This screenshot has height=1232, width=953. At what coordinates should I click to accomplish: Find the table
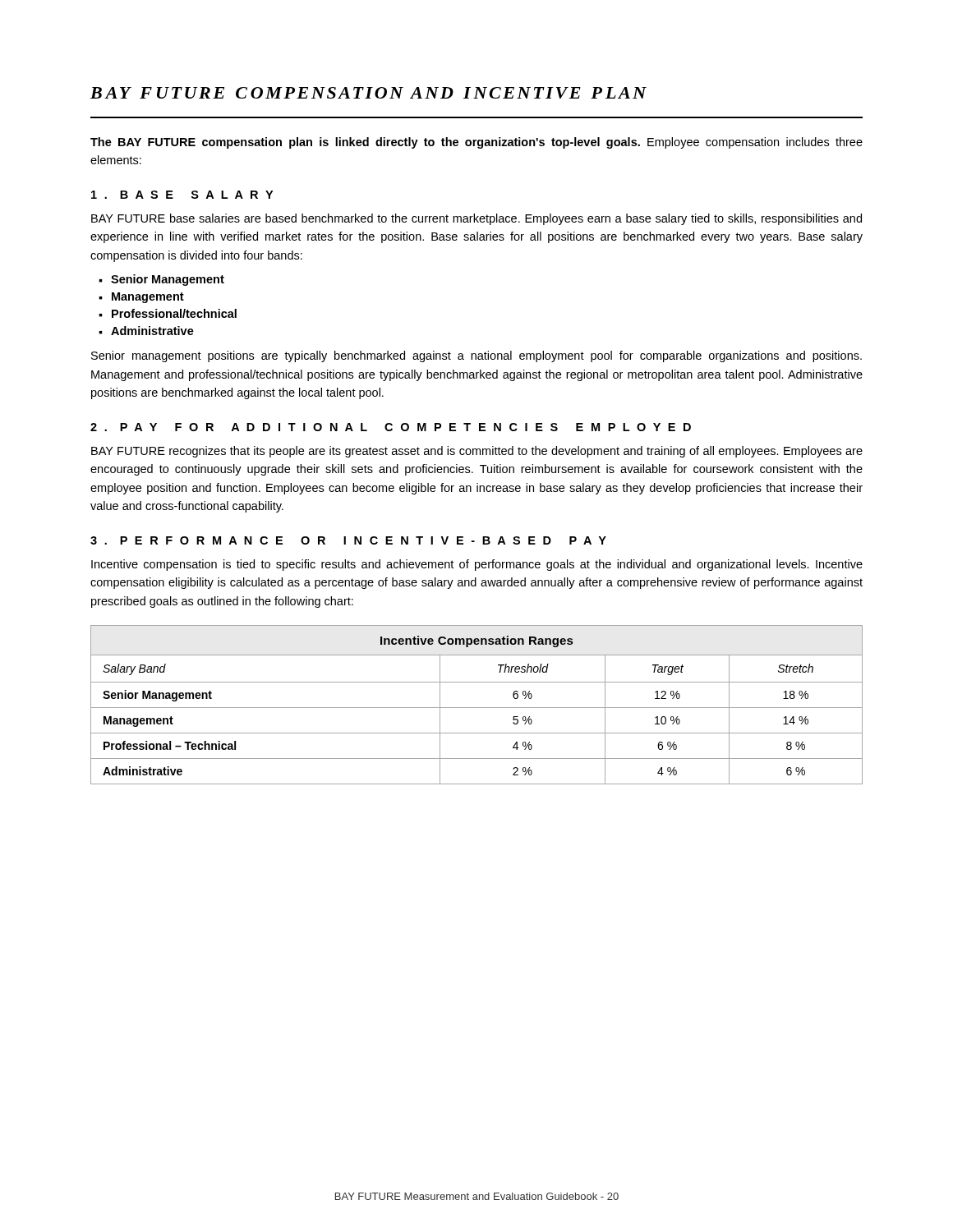point(476,705)
